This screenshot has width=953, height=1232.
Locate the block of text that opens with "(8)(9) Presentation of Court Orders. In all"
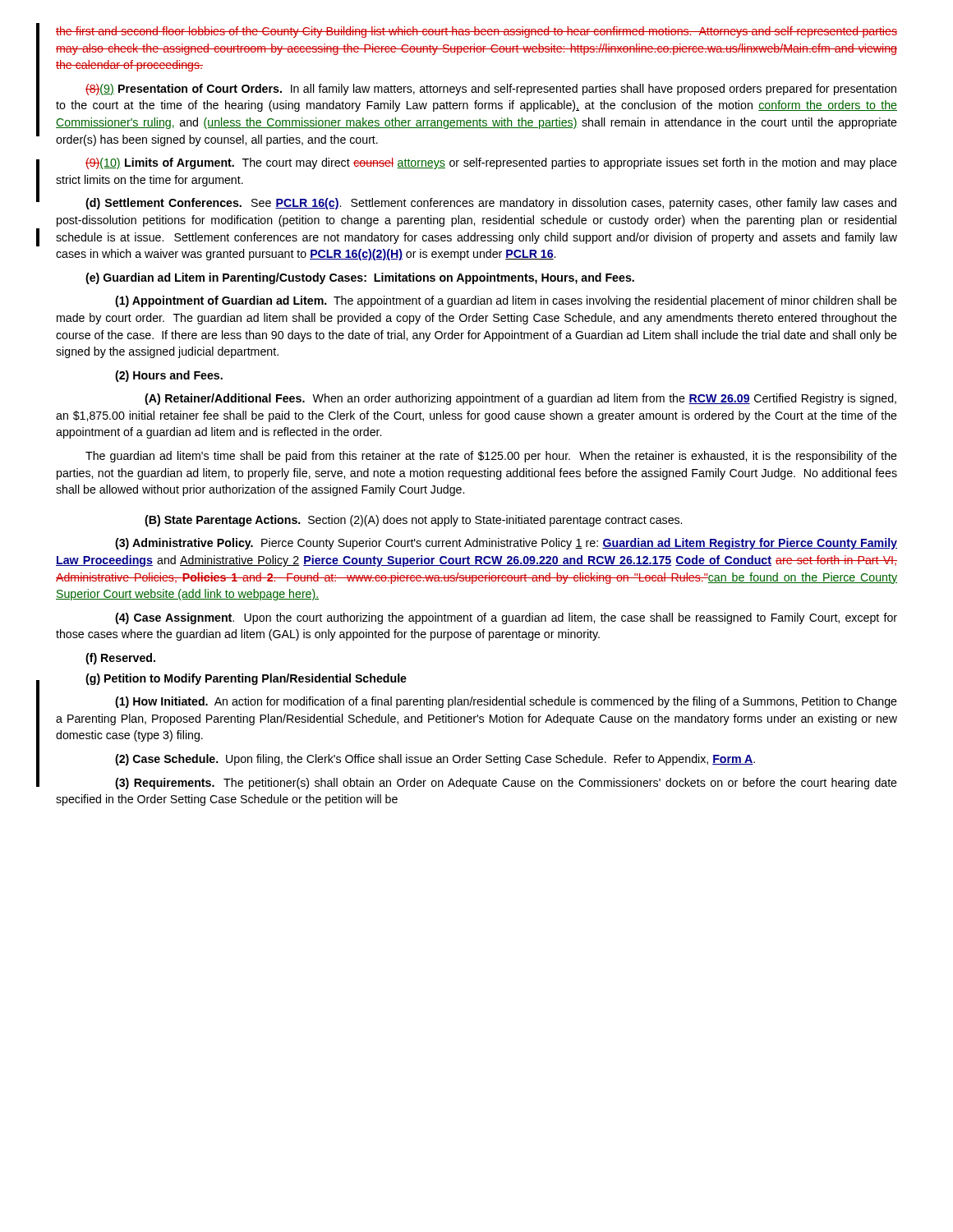476,114
